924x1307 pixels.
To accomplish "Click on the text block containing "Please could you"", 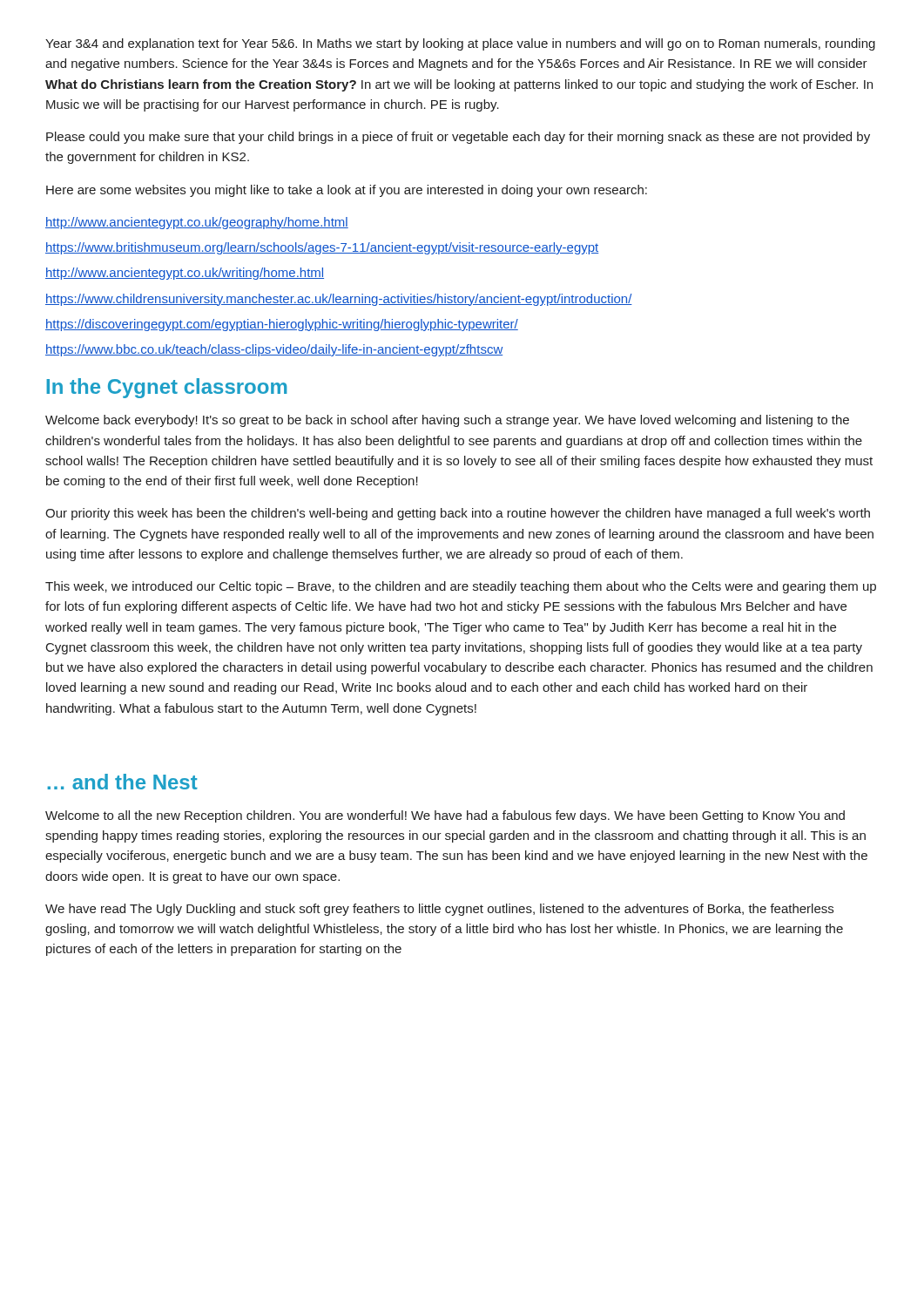I will (x=458, y=147).
